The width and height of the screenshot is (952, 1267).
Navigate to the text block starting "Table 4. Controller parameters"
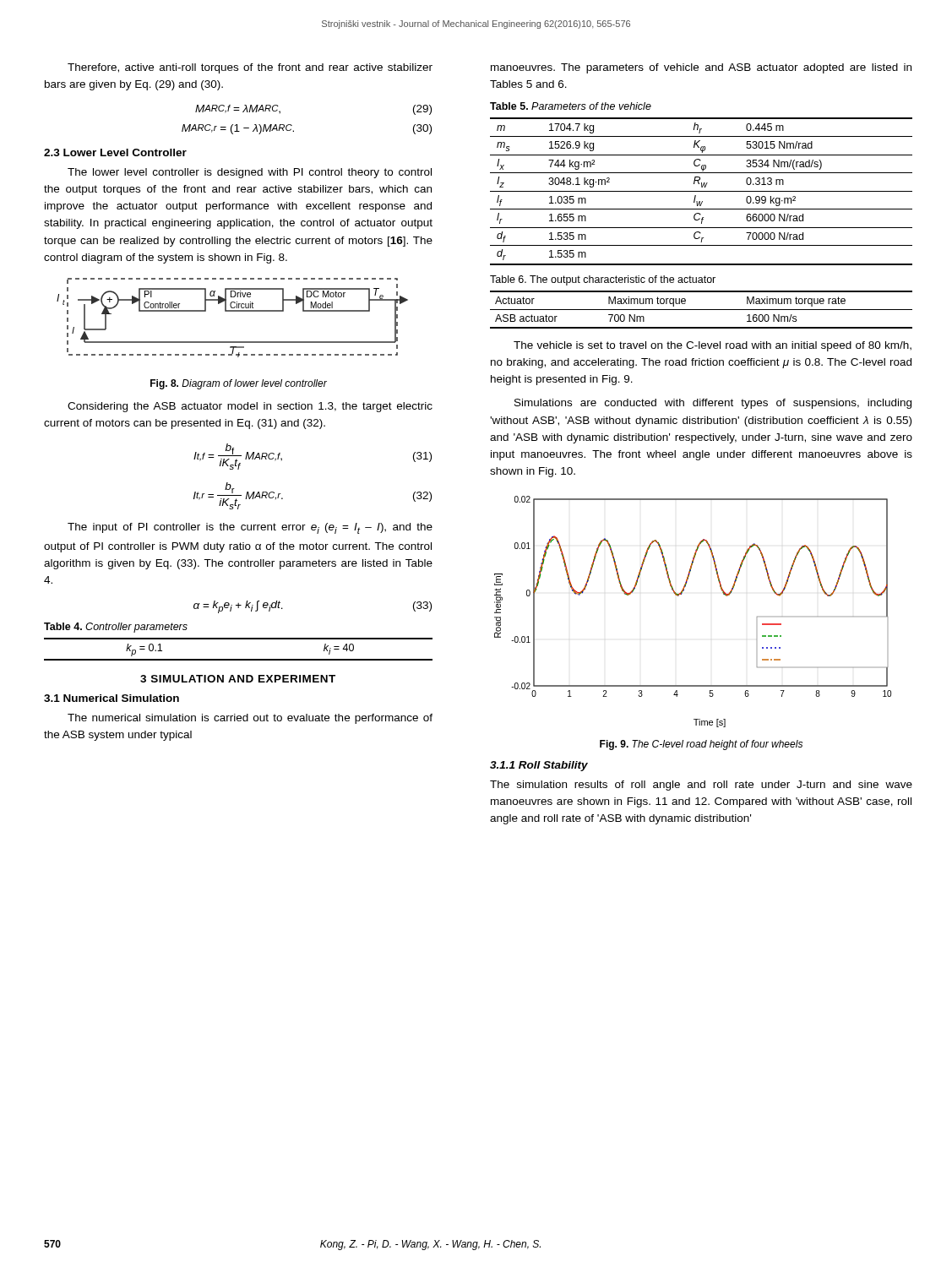point(116,627)
